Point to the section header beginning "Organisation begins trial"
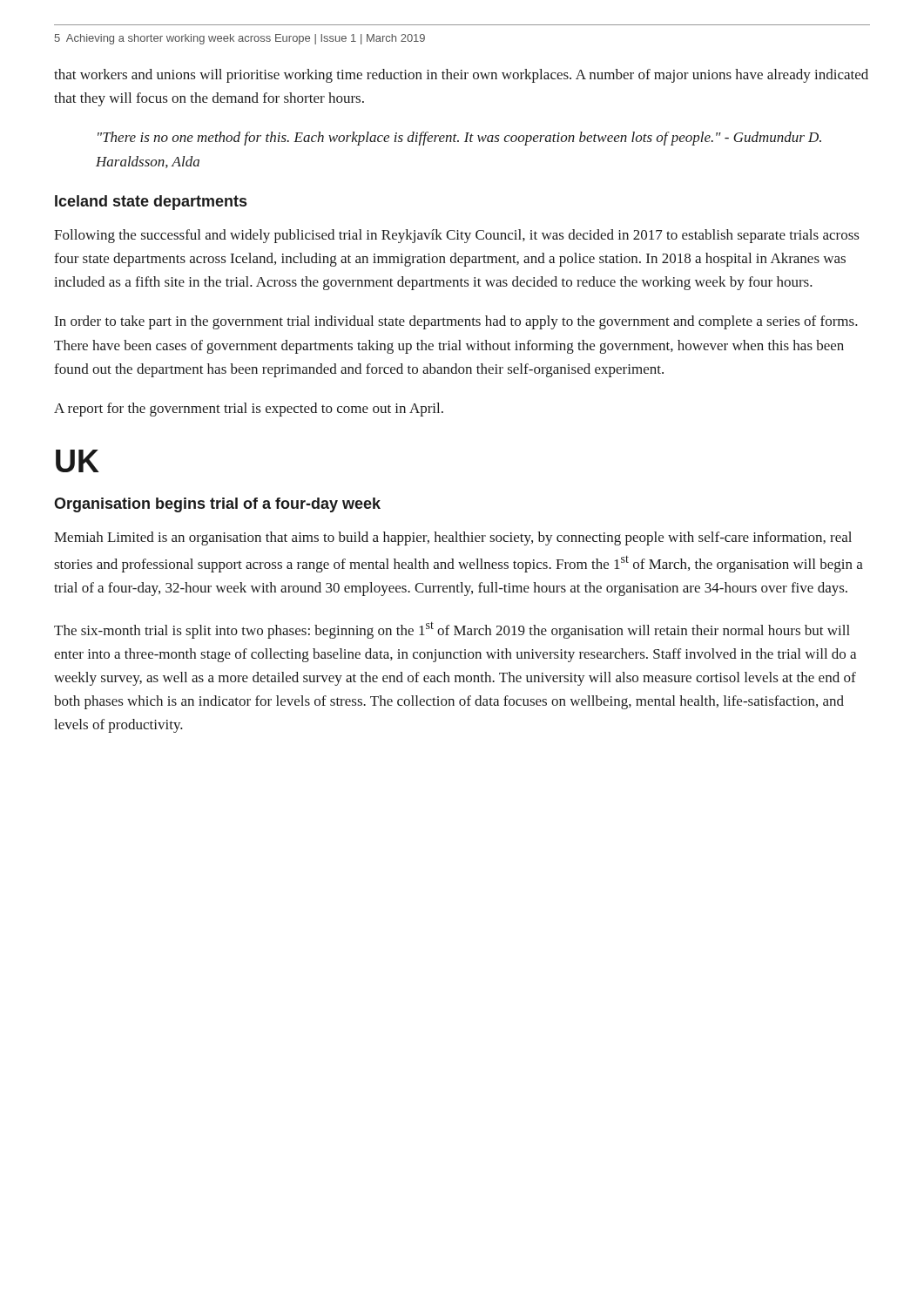 coord(217,503)
